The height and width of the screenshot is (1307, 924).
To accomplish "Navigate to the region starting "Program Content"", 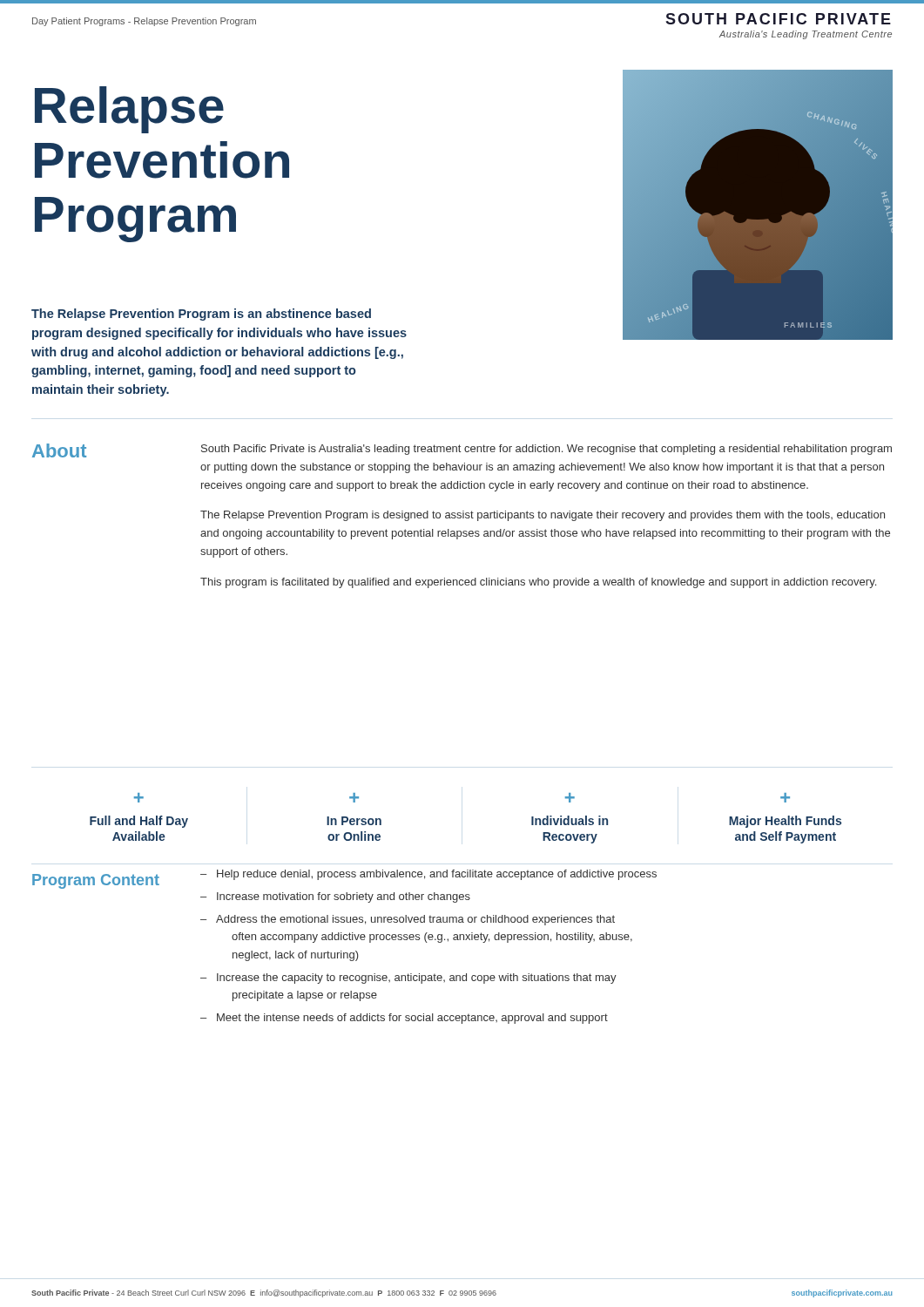I will [95, 880].
